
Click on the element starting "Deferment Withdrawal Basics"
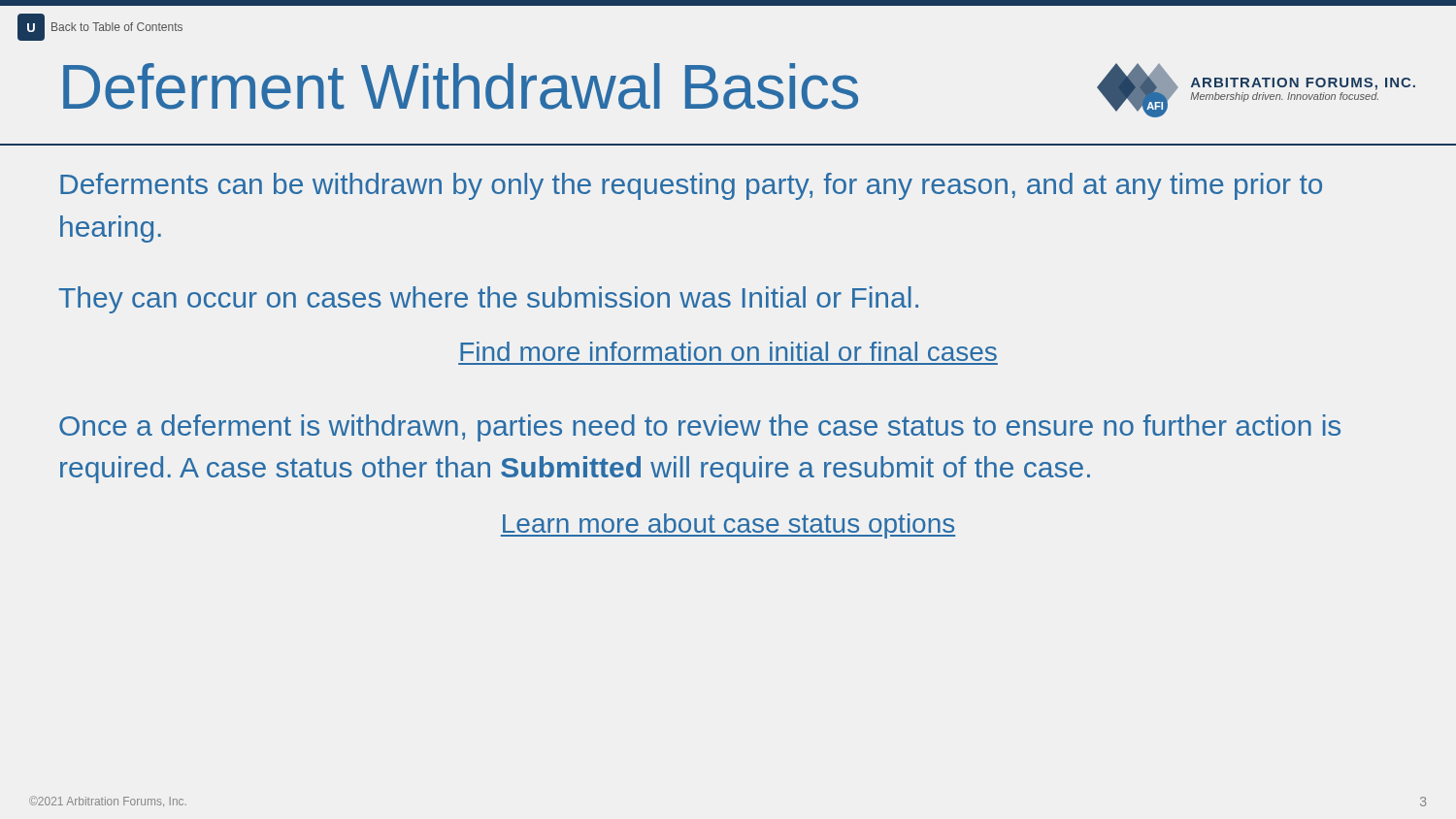tap(459, 87)
